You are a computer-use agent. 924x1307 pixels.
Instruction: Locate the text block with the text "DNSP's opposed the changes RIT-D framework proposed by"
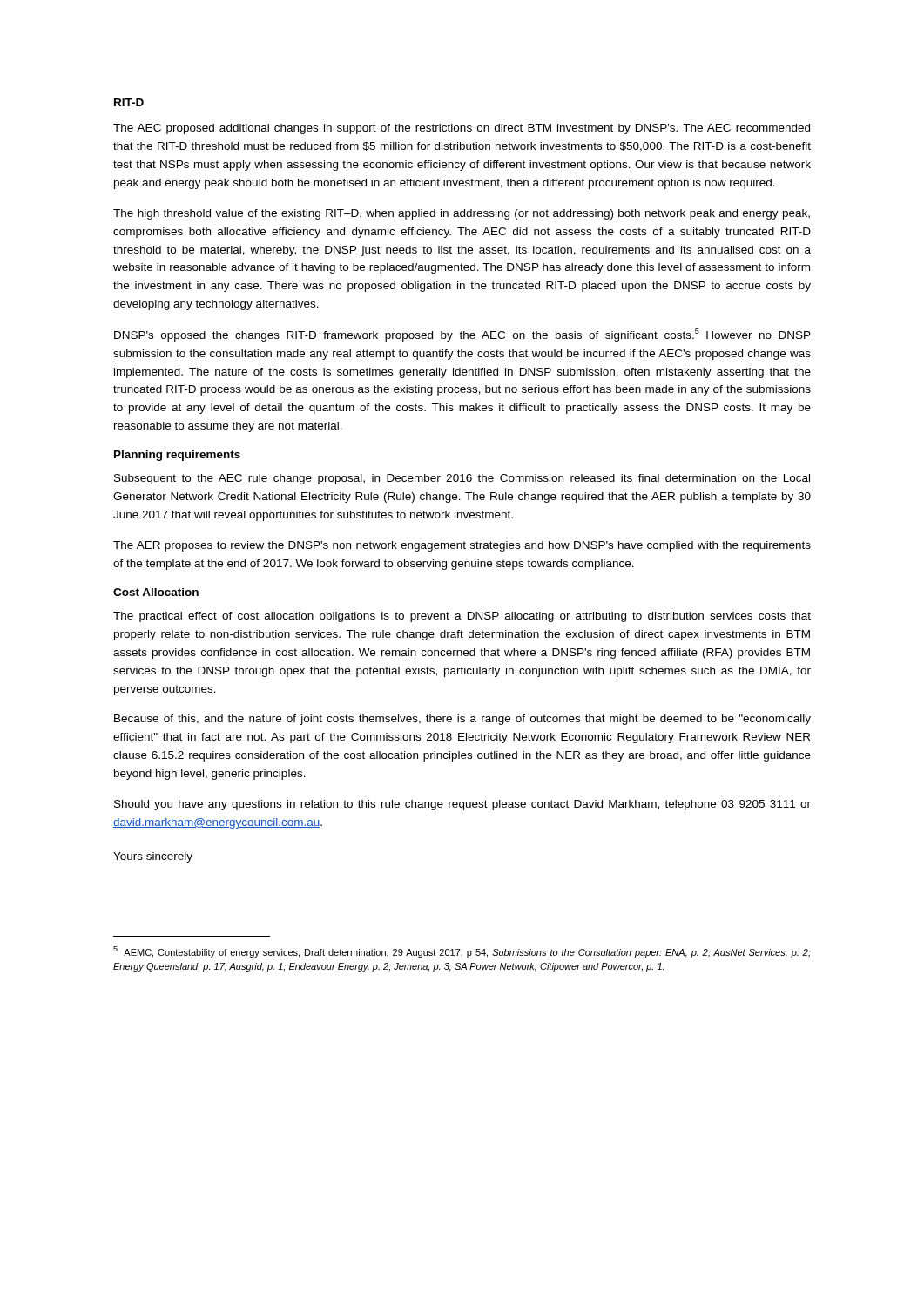tap(462, 380)
